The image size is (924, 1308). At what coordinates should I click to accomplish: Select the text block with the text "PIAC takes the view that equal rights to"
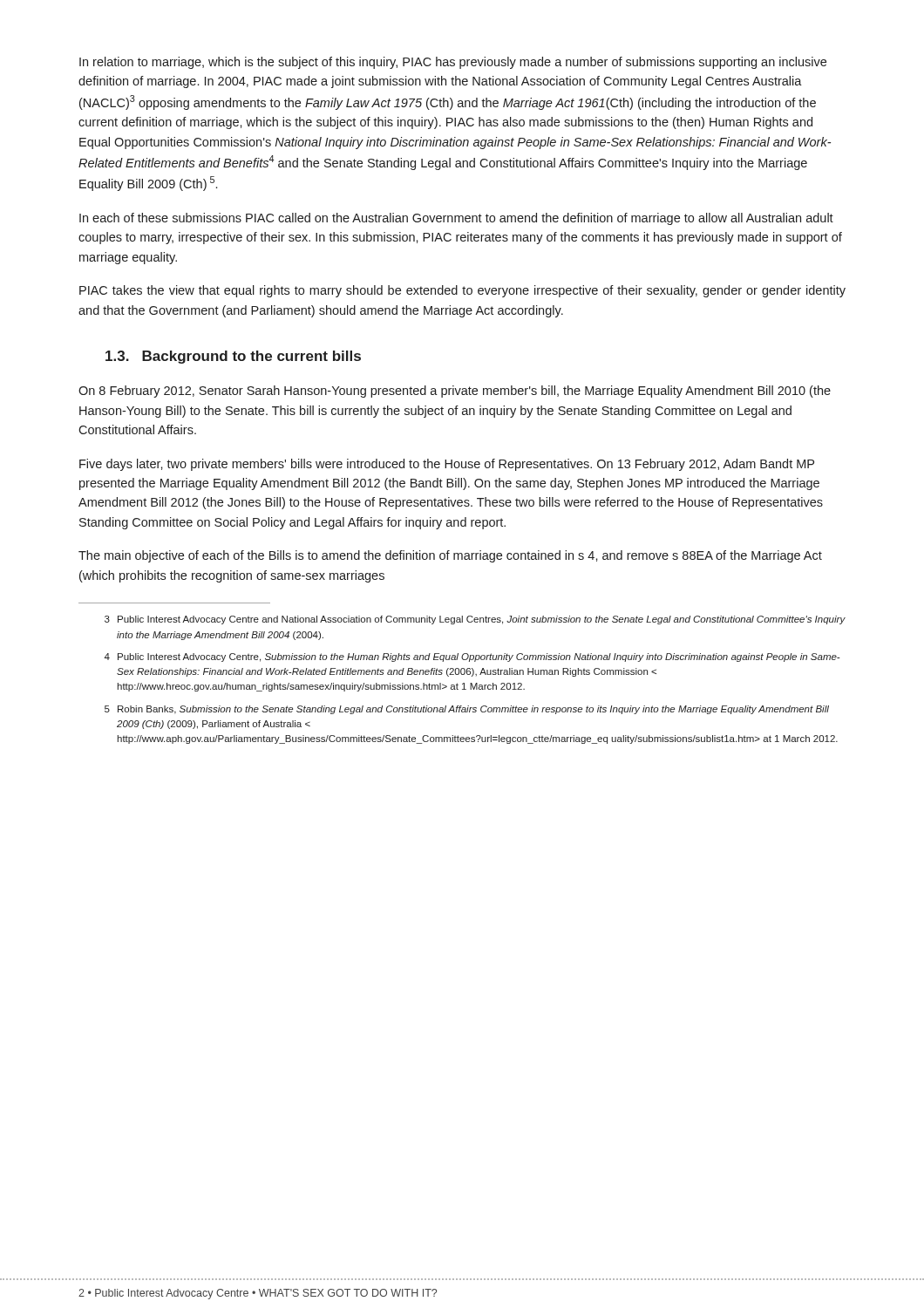coord(462,301)
